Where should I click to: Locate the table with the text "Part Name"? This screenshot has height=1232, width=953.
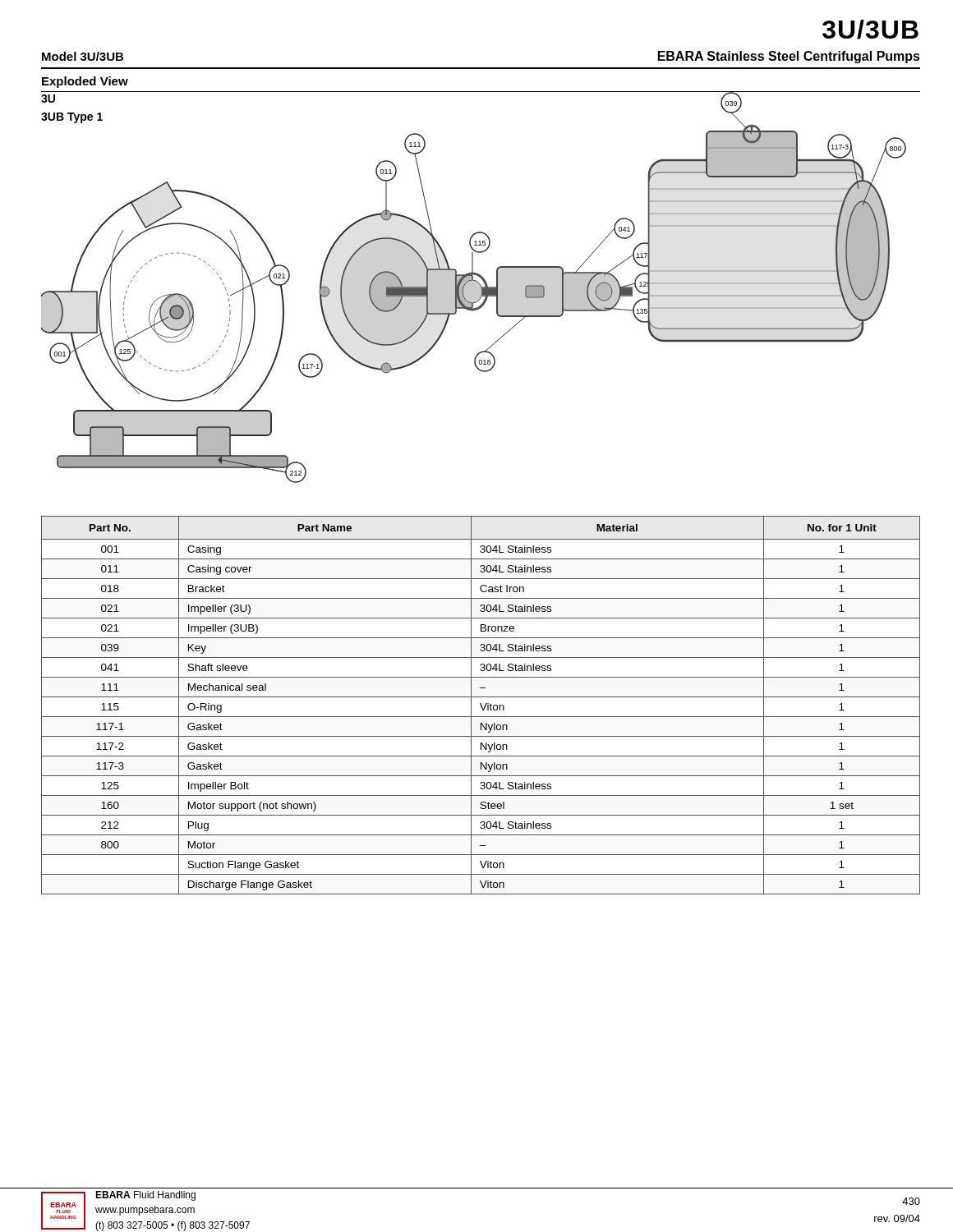click(x=481, y=705)
